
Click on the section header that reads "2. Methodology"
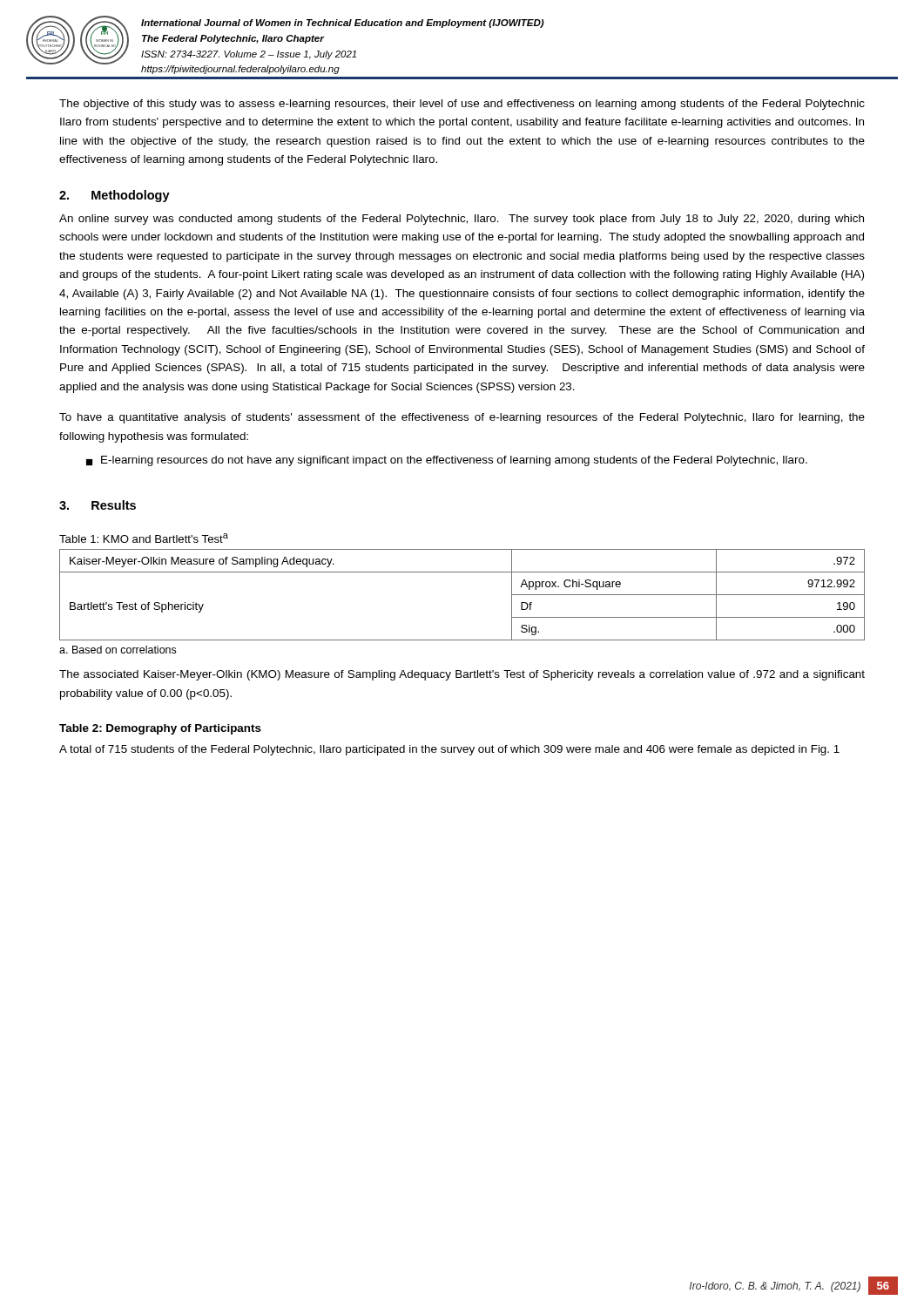point(114,195)
